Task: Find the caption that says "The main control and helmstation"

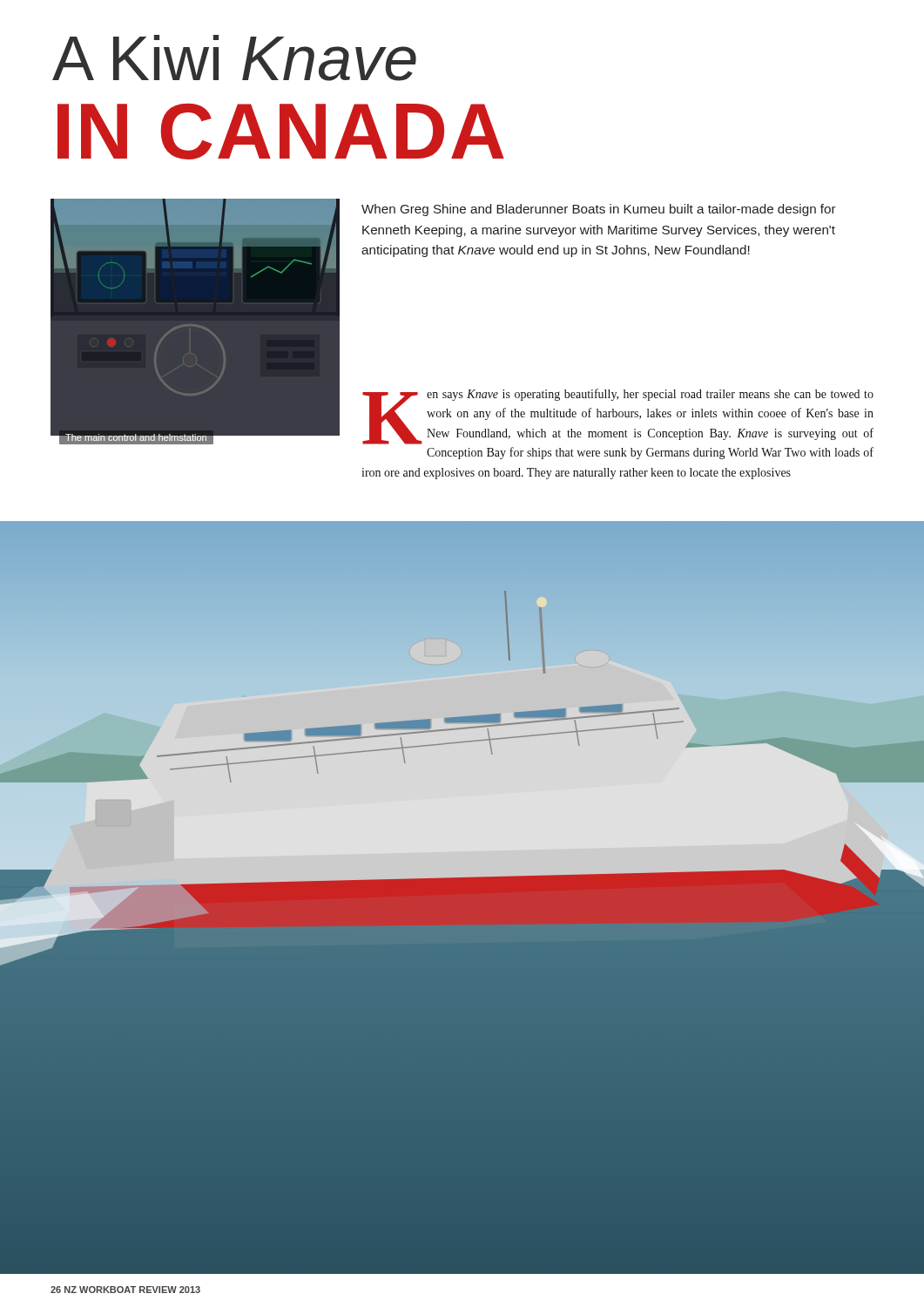Action: coord(136,437)
